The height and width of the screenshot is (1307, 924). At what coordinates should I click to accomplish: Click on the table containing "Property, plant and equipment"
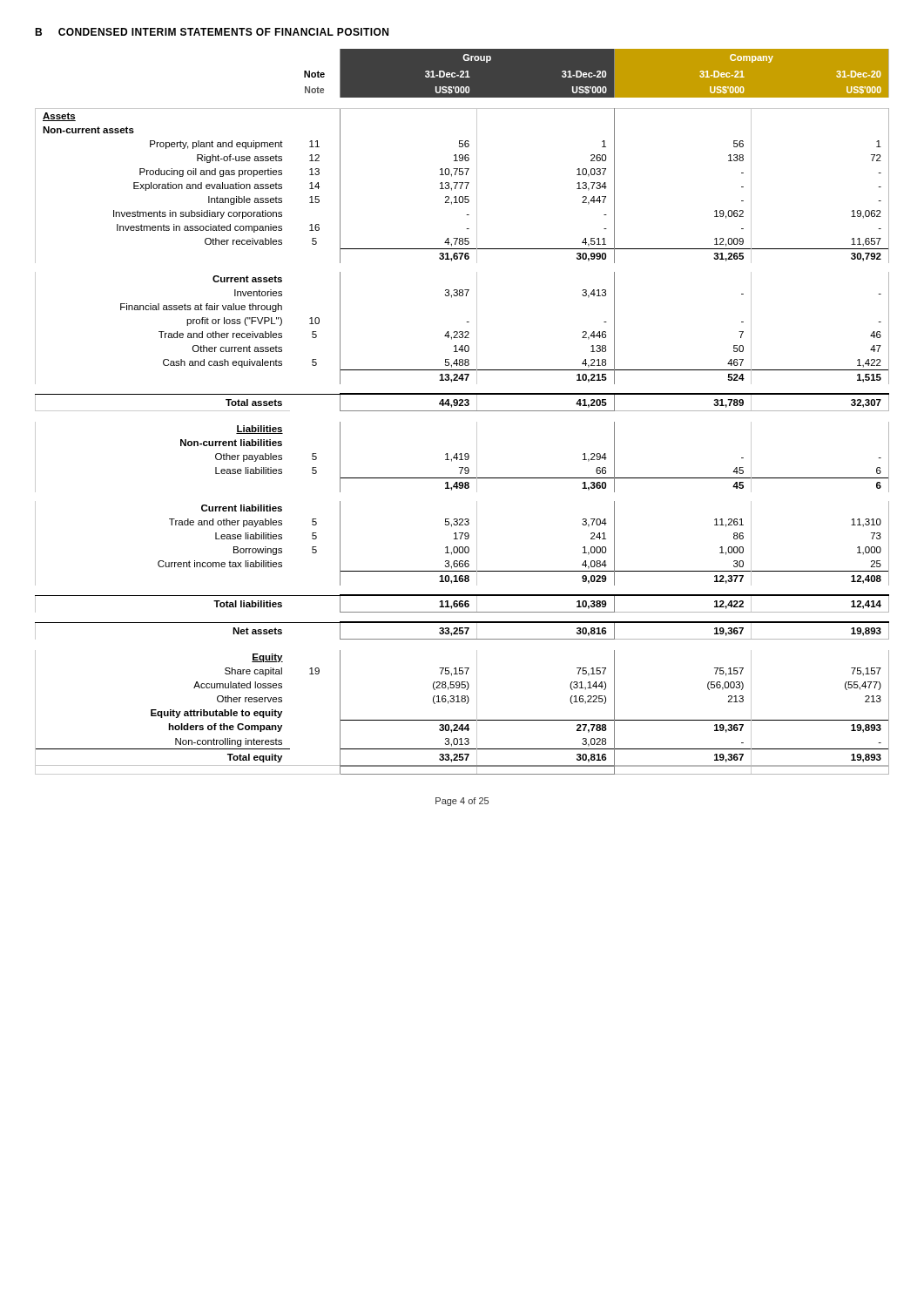(x=462, y=411)
